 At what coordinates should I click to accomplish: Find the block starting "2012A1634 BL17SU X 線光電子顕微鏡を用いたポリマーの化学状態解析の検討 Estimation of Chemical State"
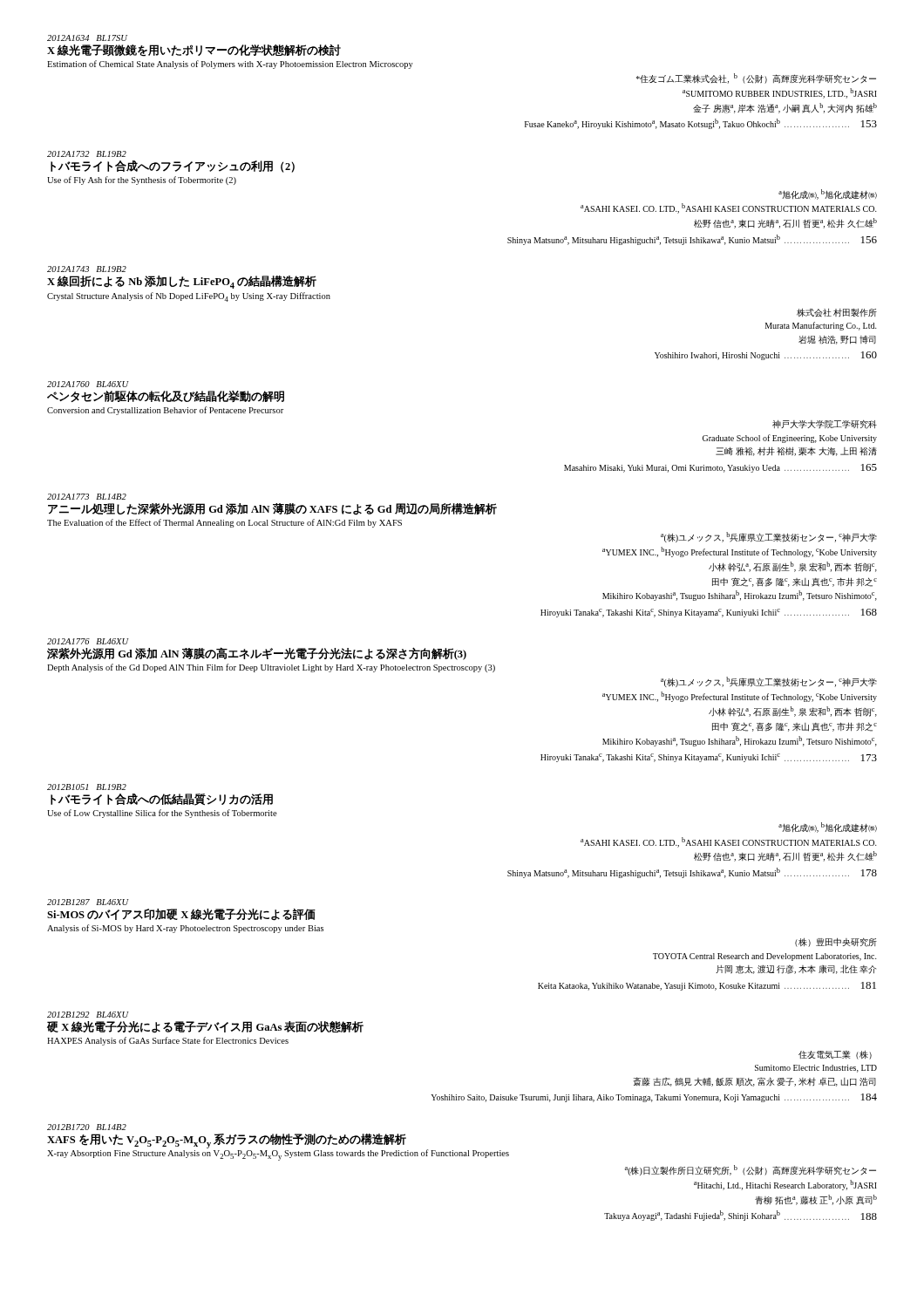[x=87, y=38]
